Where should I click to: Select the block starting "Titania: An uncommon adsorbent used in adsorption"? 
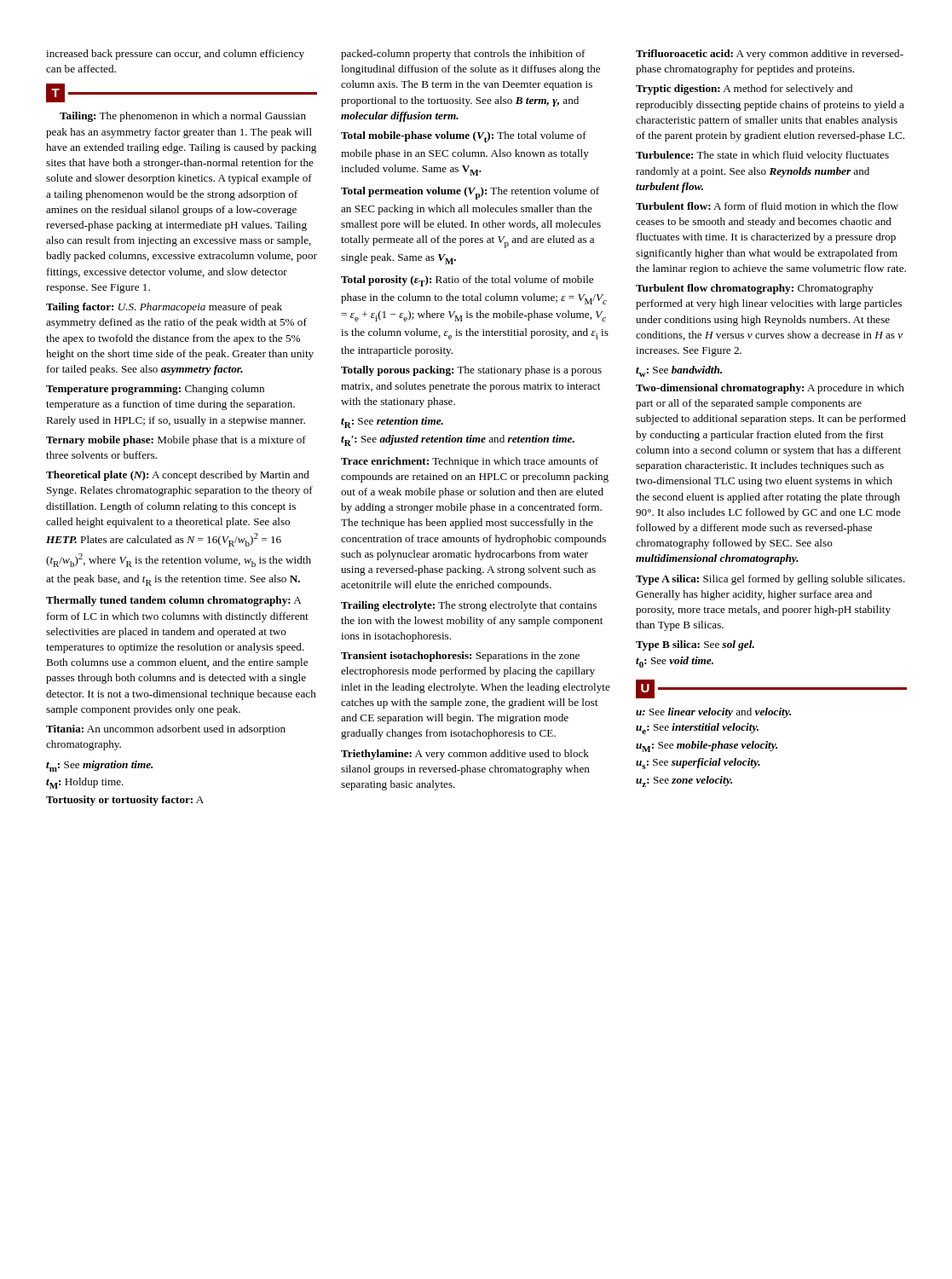tap(181, 737)
